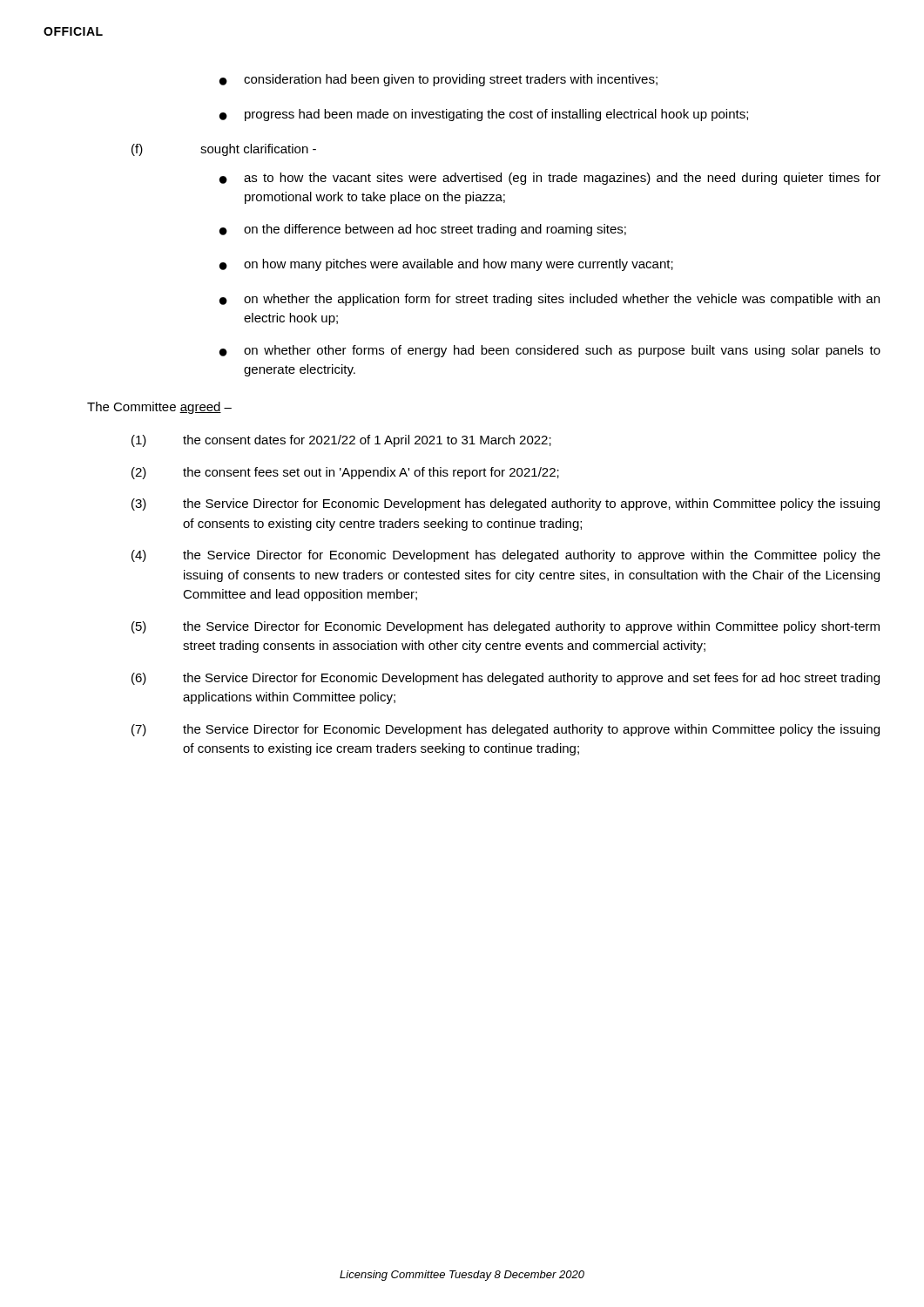Click on the list item that says "(5) the Service Director for"
Viewport: 924px width, 1307px height.
click(506, 636)
